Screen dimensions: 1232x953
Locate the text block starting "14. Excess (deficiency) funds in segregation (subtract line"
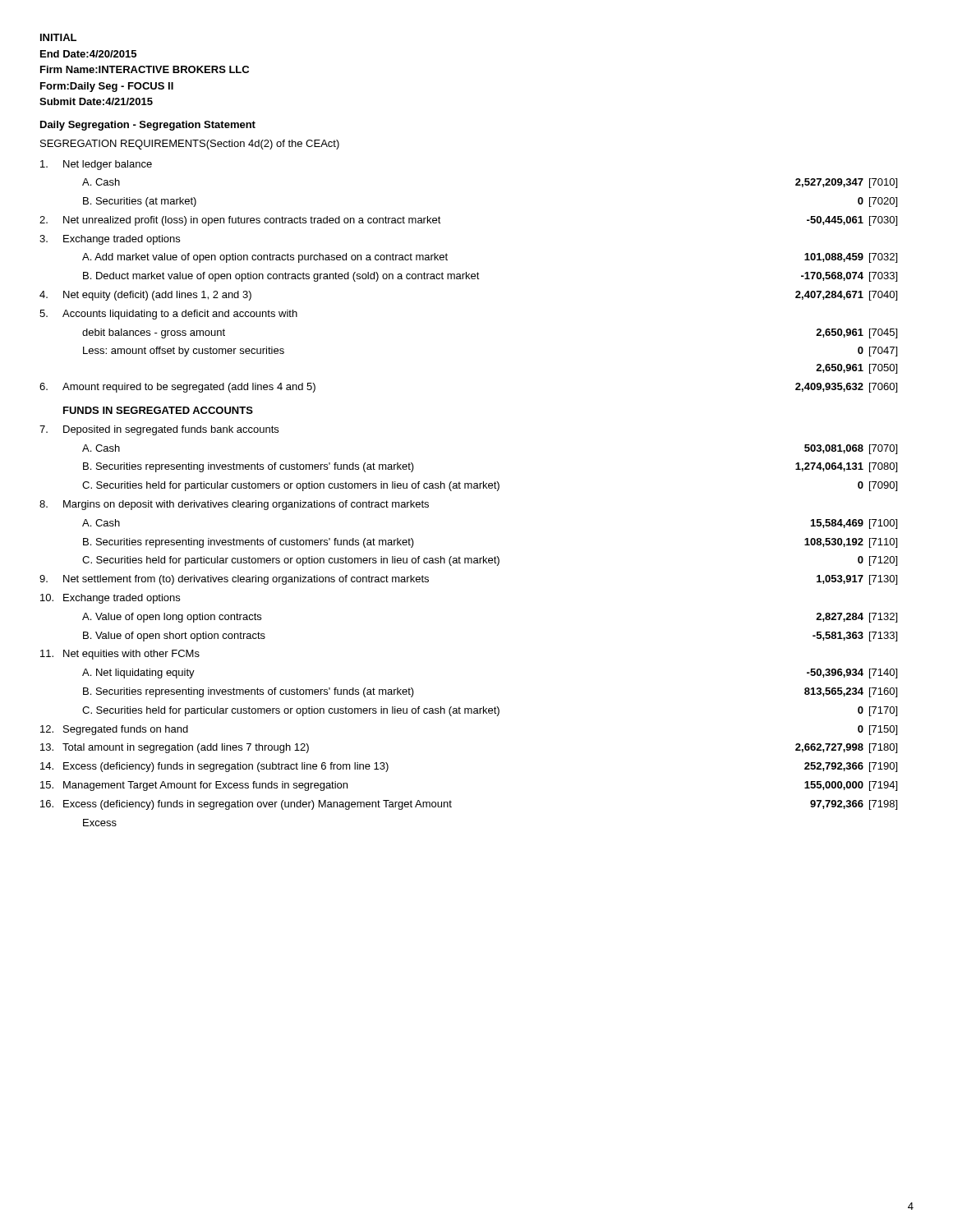211,767
